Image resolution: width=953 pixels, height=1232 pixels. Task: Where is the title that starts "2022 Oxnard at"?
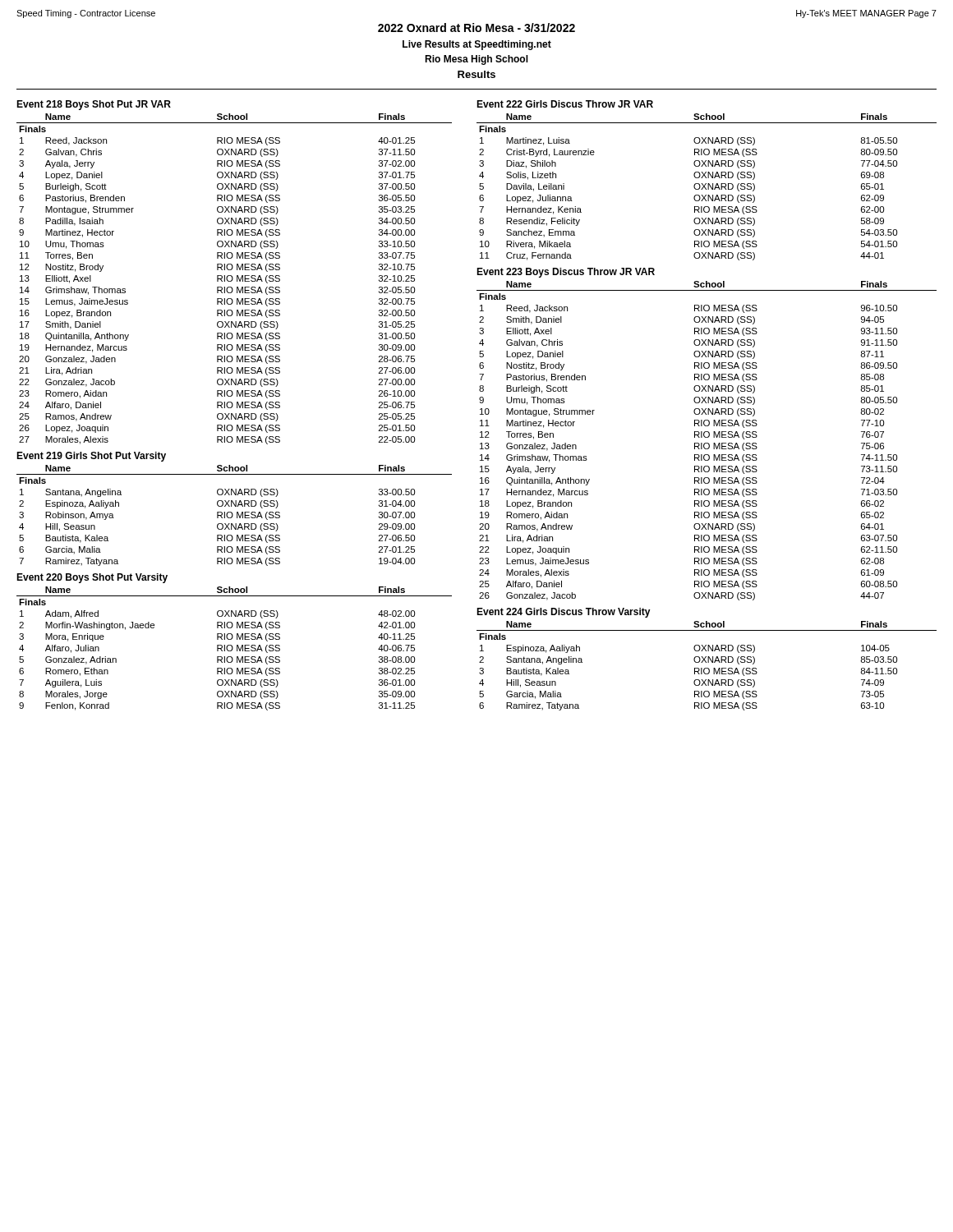click(476, 51)
